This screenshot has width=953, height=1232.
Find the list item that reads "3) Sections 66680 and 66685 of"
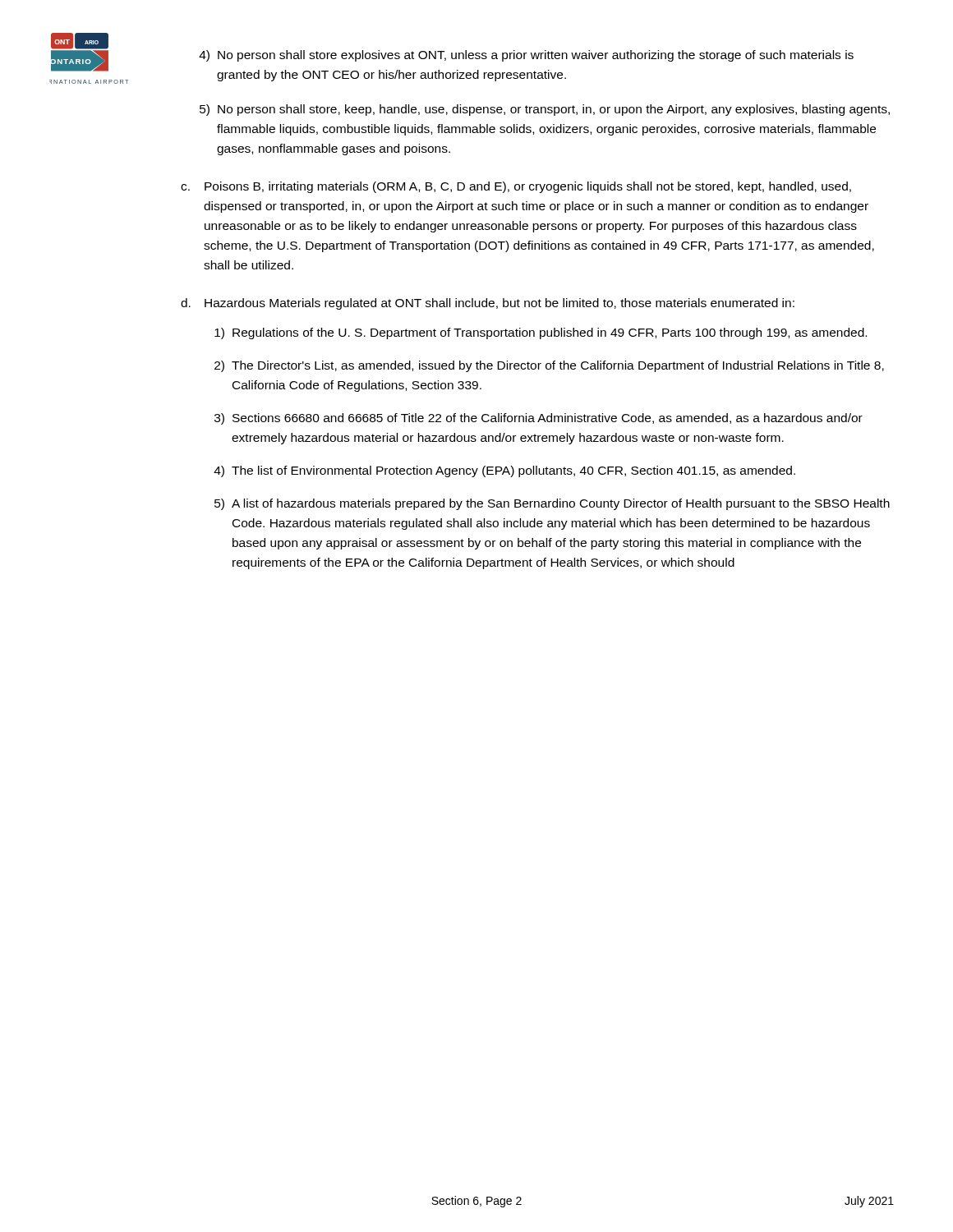pos(545,428)
